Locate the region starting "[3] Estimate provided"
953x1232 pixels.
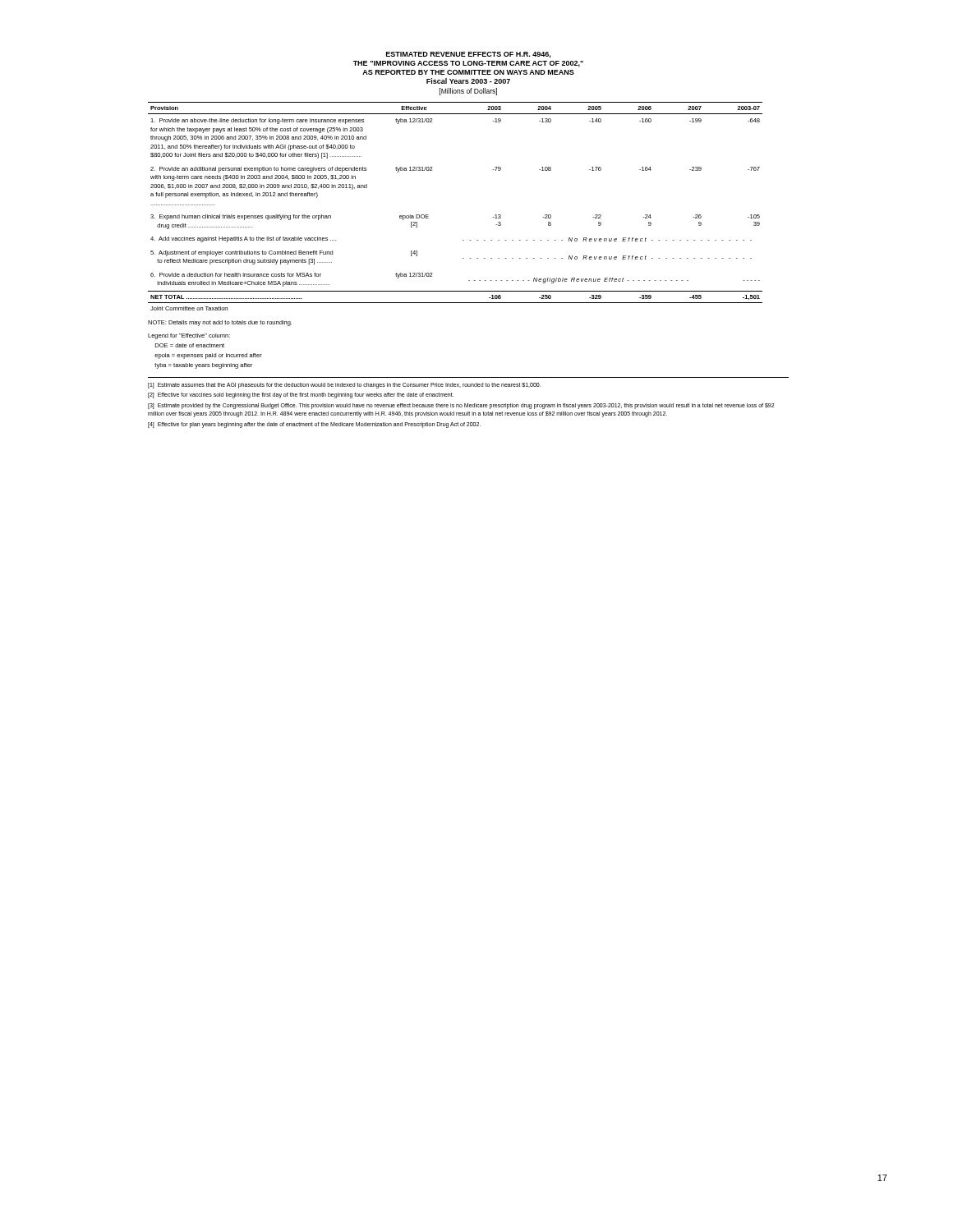pyautogui.click(x=461, y=409)
